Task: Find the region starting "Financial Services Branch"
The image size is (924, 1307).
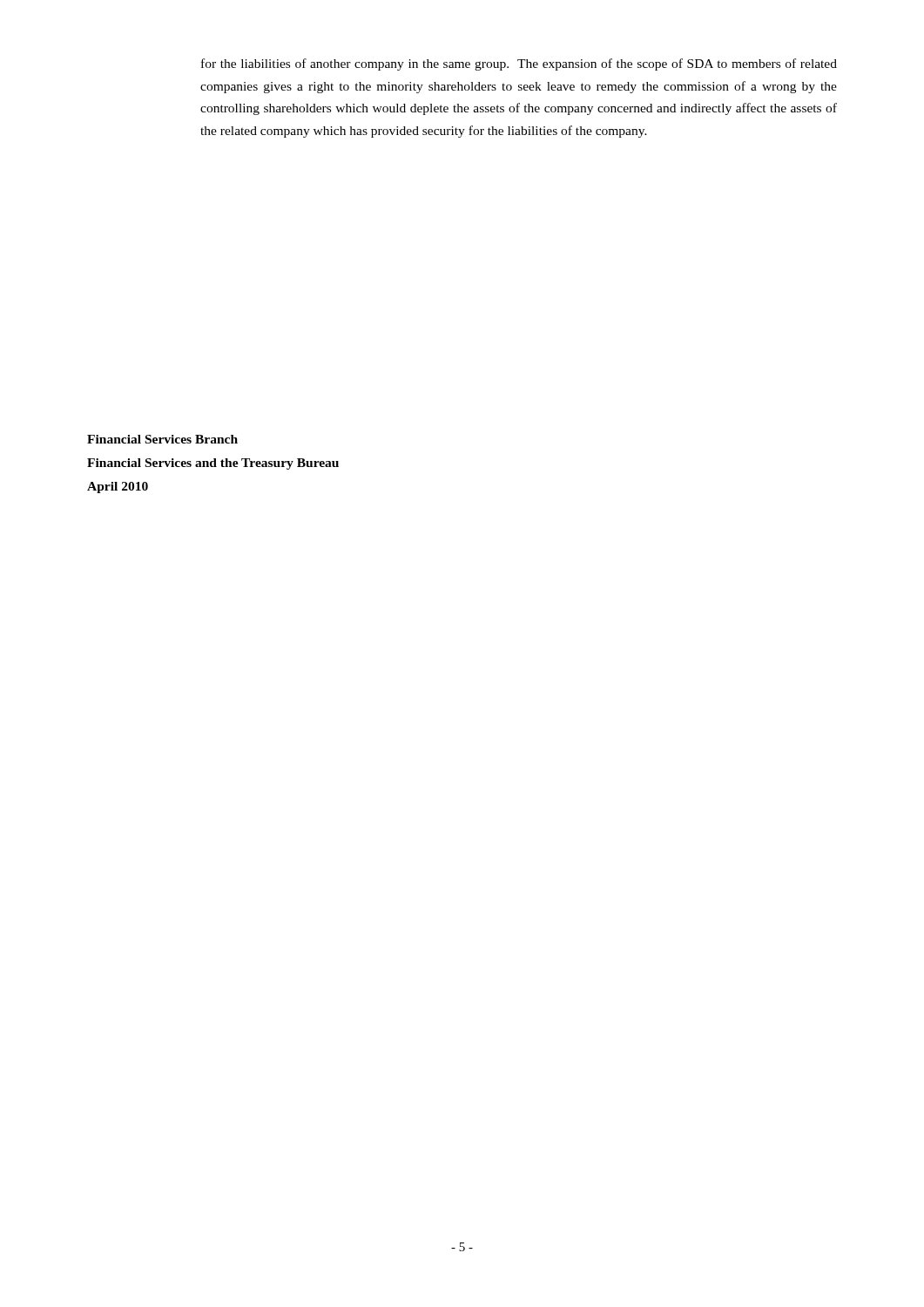Action: [x=213, y=462]
